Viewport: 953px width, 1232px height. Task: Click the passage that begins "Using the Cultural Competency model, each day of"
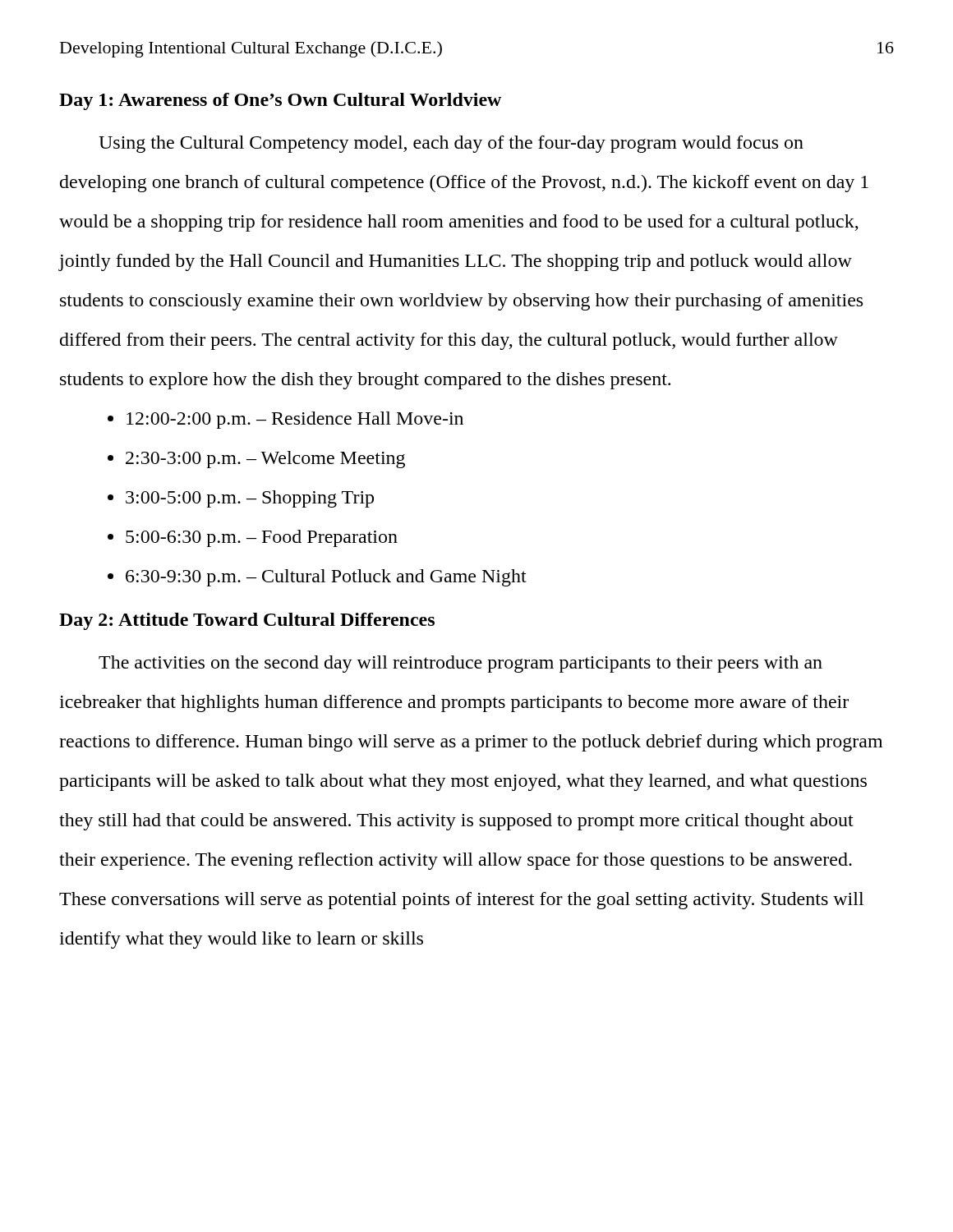464,261
